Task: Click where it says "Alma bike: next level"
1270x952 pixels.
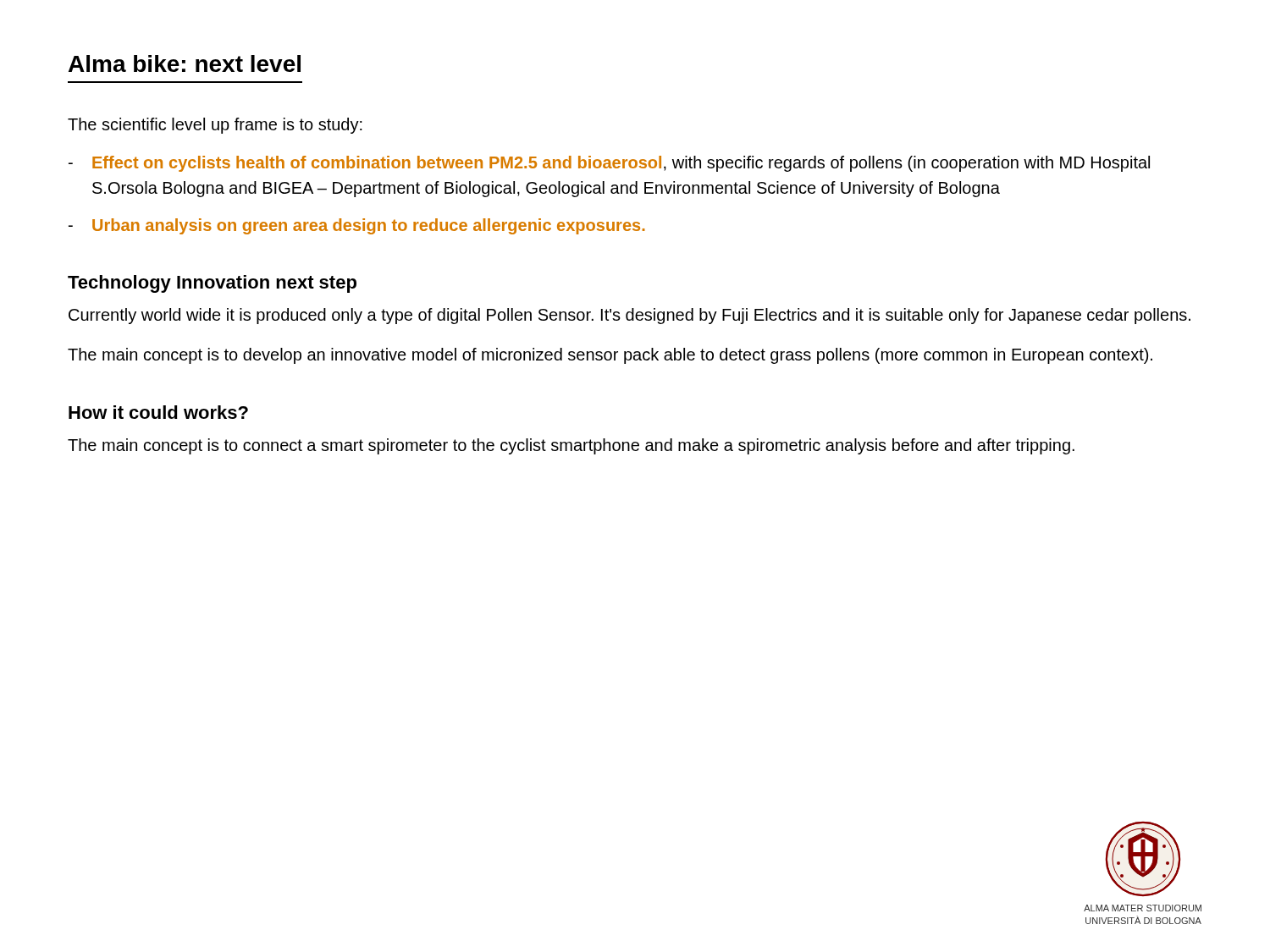Action: pos(185,67)
